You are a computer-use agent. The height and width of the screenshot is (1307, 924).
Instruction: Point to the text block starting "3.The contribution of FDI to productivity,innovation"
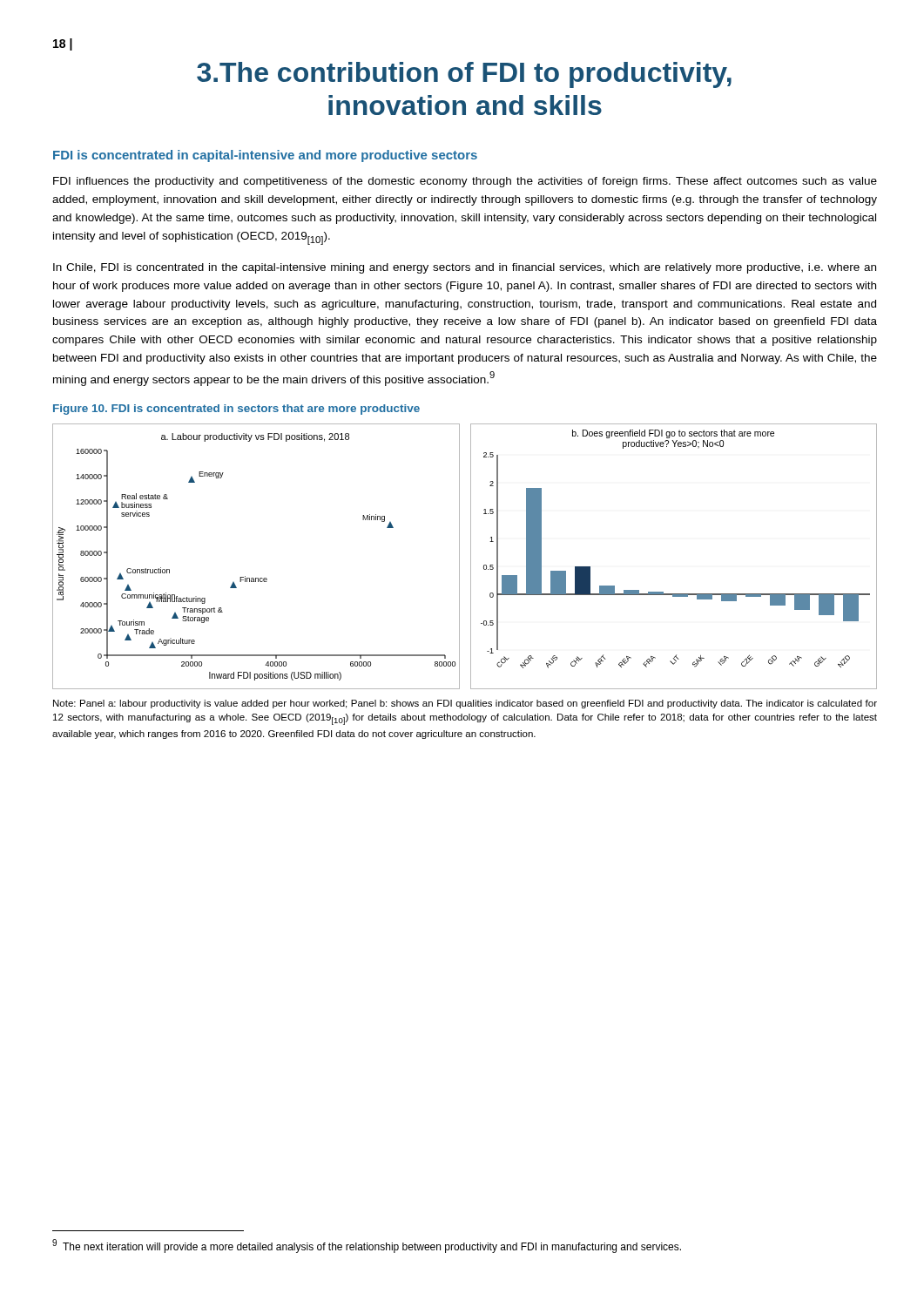465,89
